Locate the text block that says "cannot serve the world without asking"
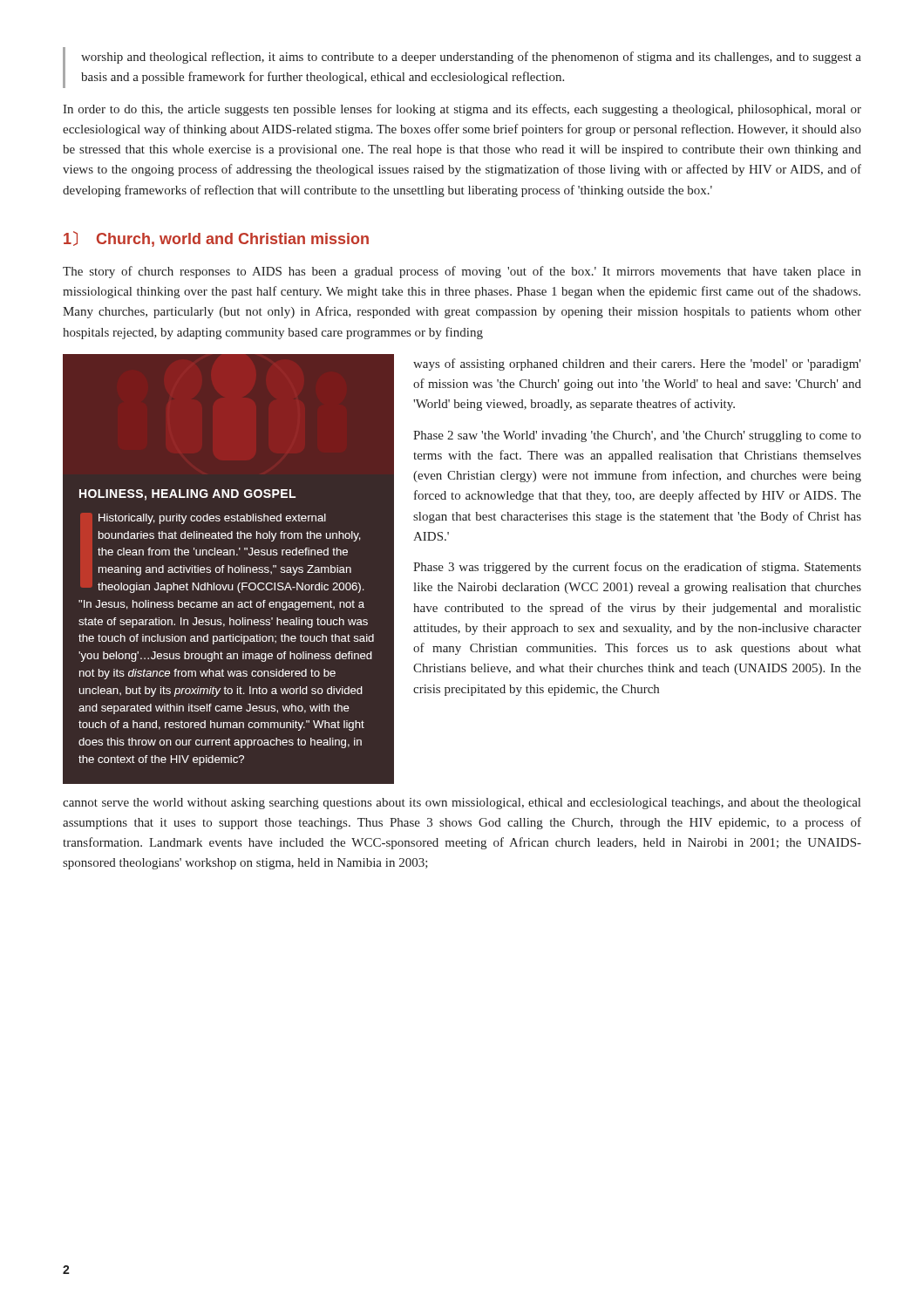The image size is (924, 1308). tap(462, 832)
